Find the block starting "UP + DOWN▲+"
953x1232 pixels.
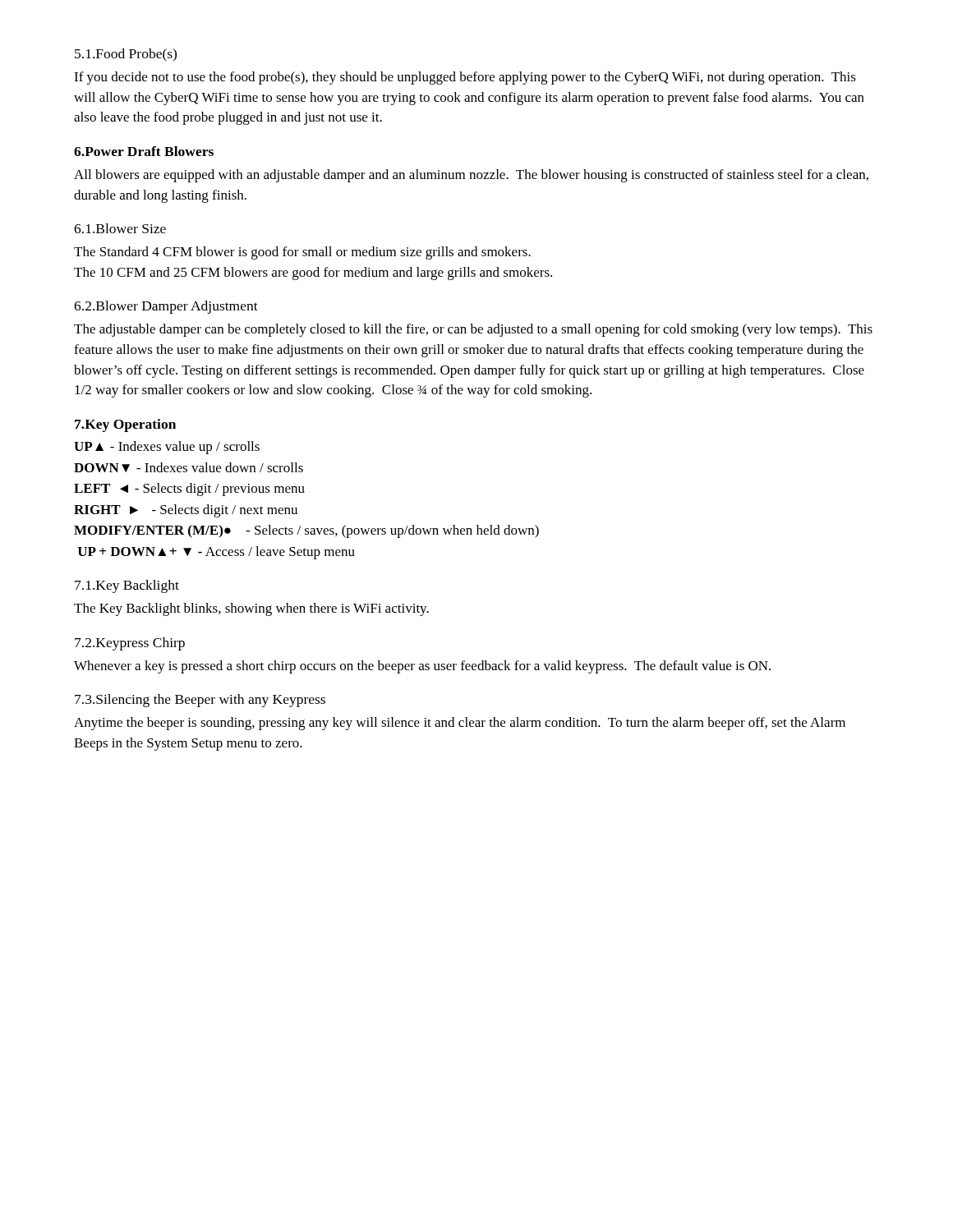pos(214,551)
